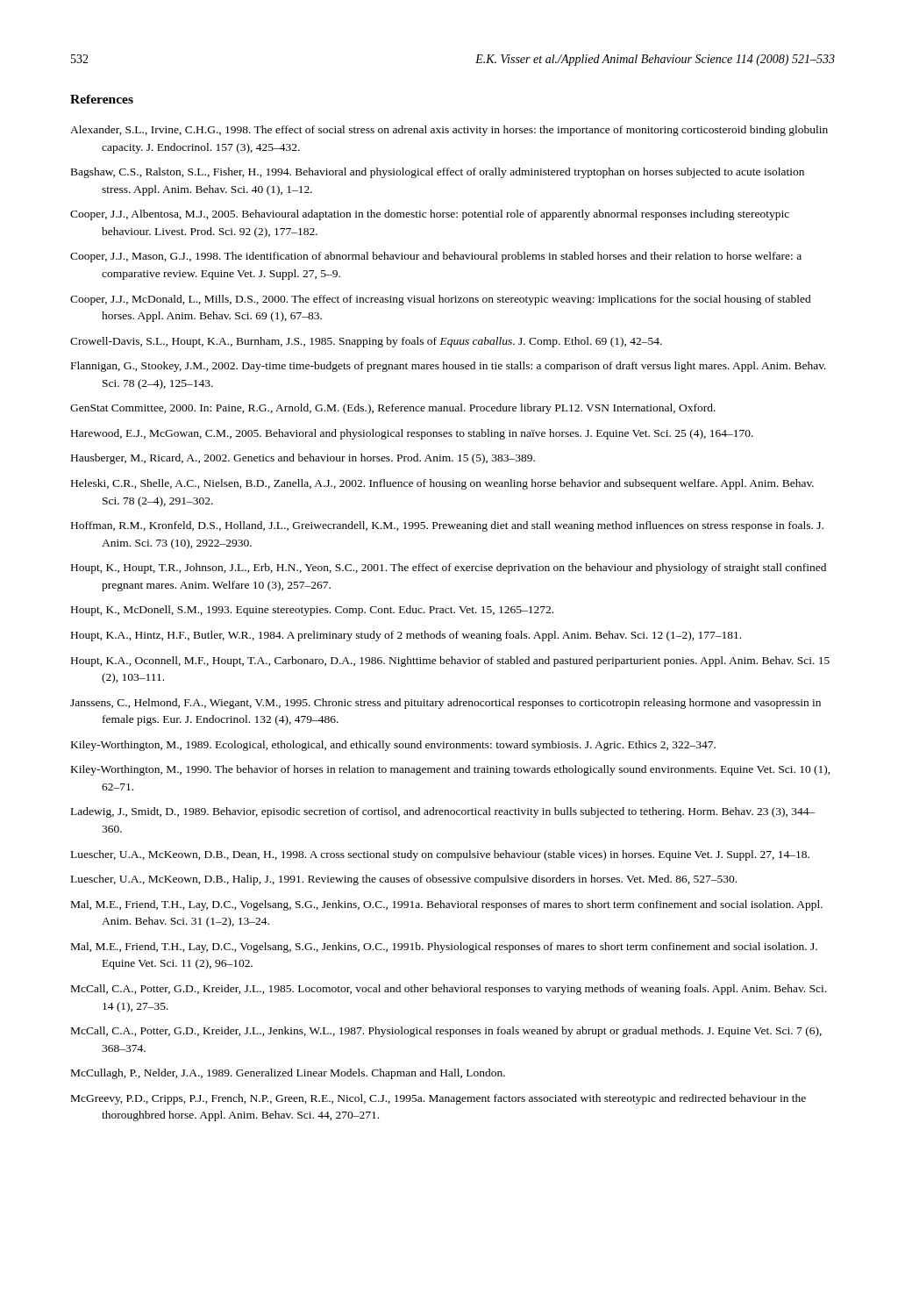905x1316 pixels.
Task: Find the text block starting "Cooper, J.J., McDonald, L., Mills, D.S.,"
Action: pos(441,307)
